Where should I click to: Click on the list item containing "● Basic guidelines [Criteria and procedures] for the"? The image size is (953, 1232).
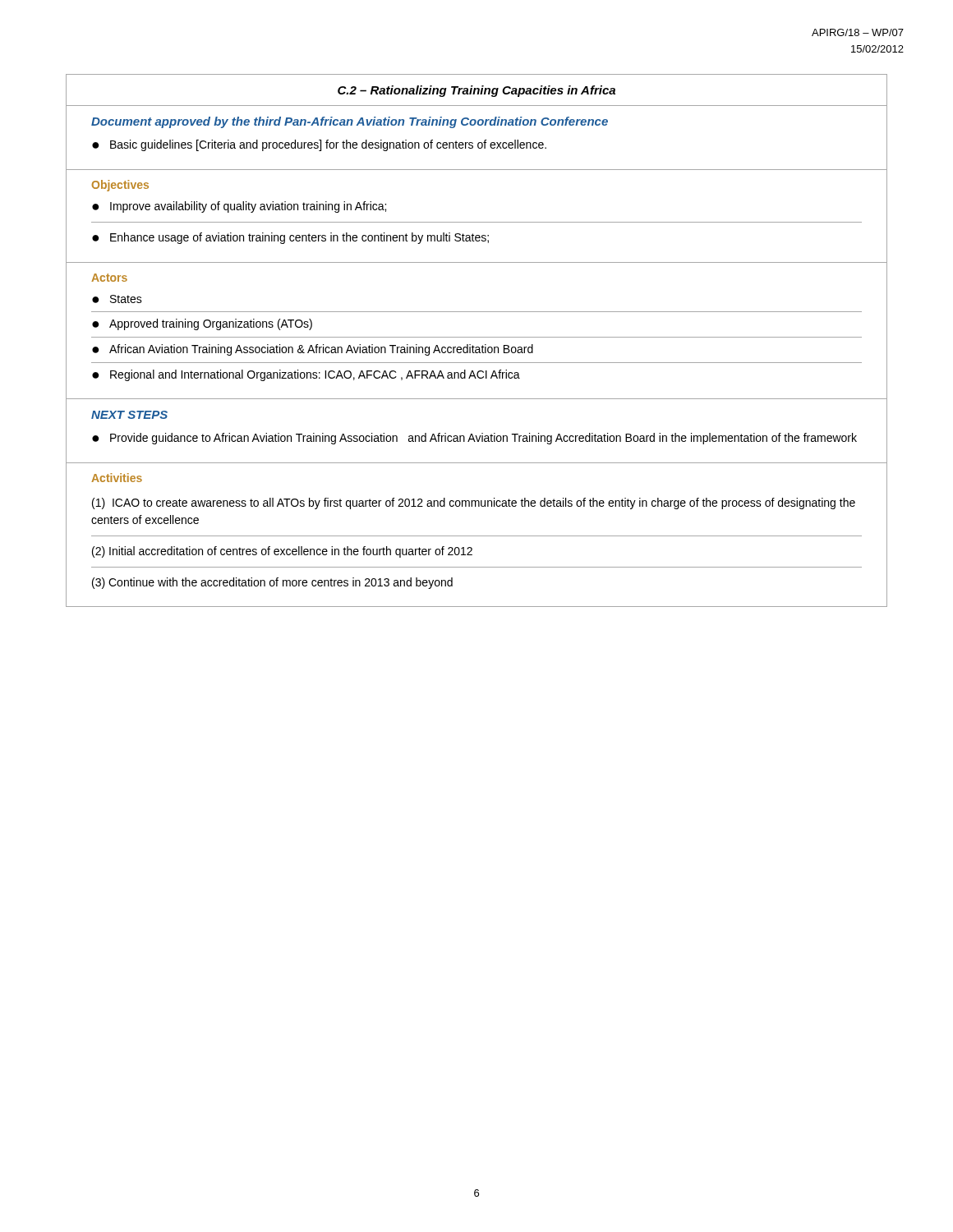476,145
